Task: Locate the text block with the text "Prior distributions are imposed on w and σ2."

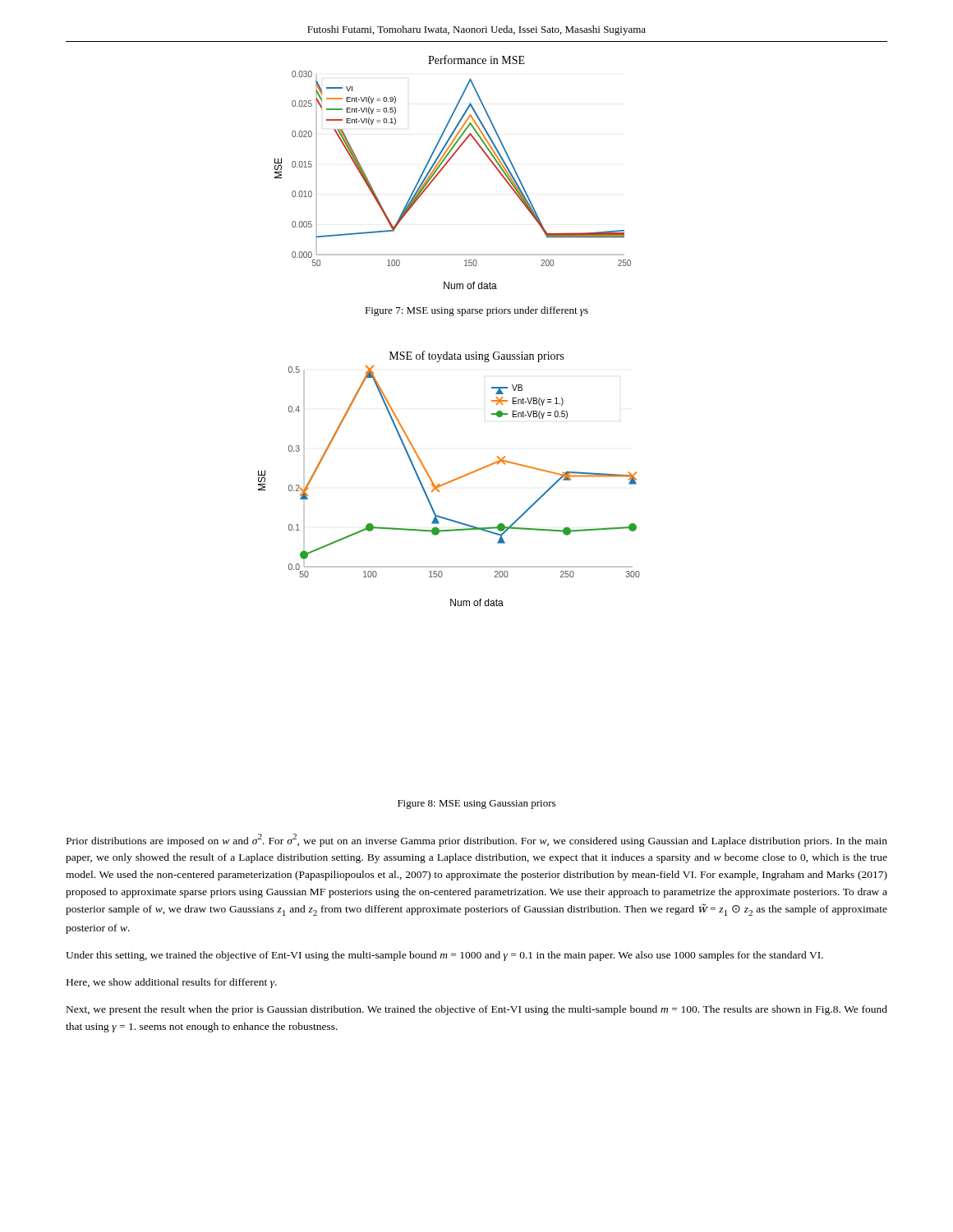Action: pyautogui.click(x=476, y=883)
